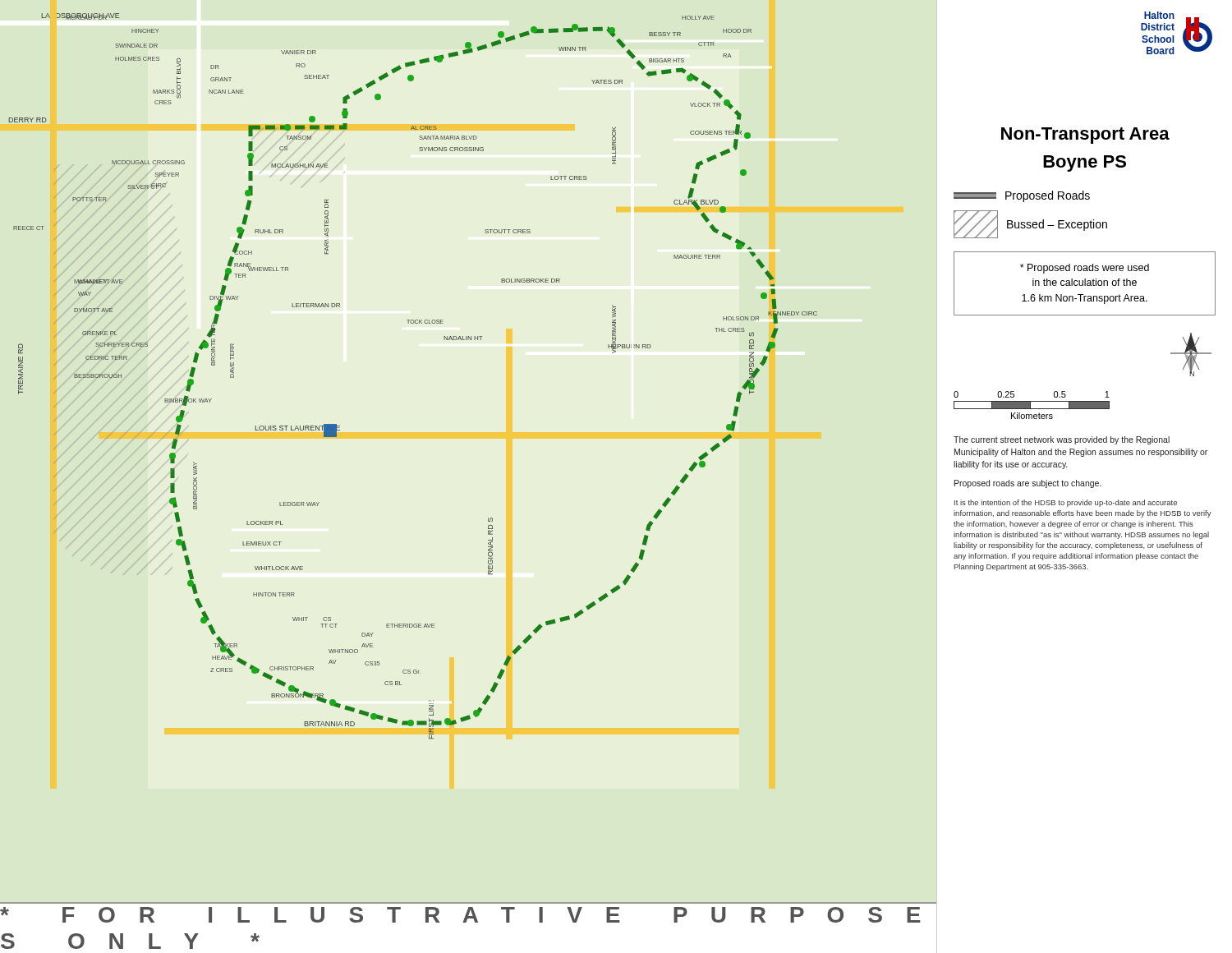Find the block on this page that starts "The current street network"
The width and height of the screenshot is (1232, 953).
click(1081, 452)
